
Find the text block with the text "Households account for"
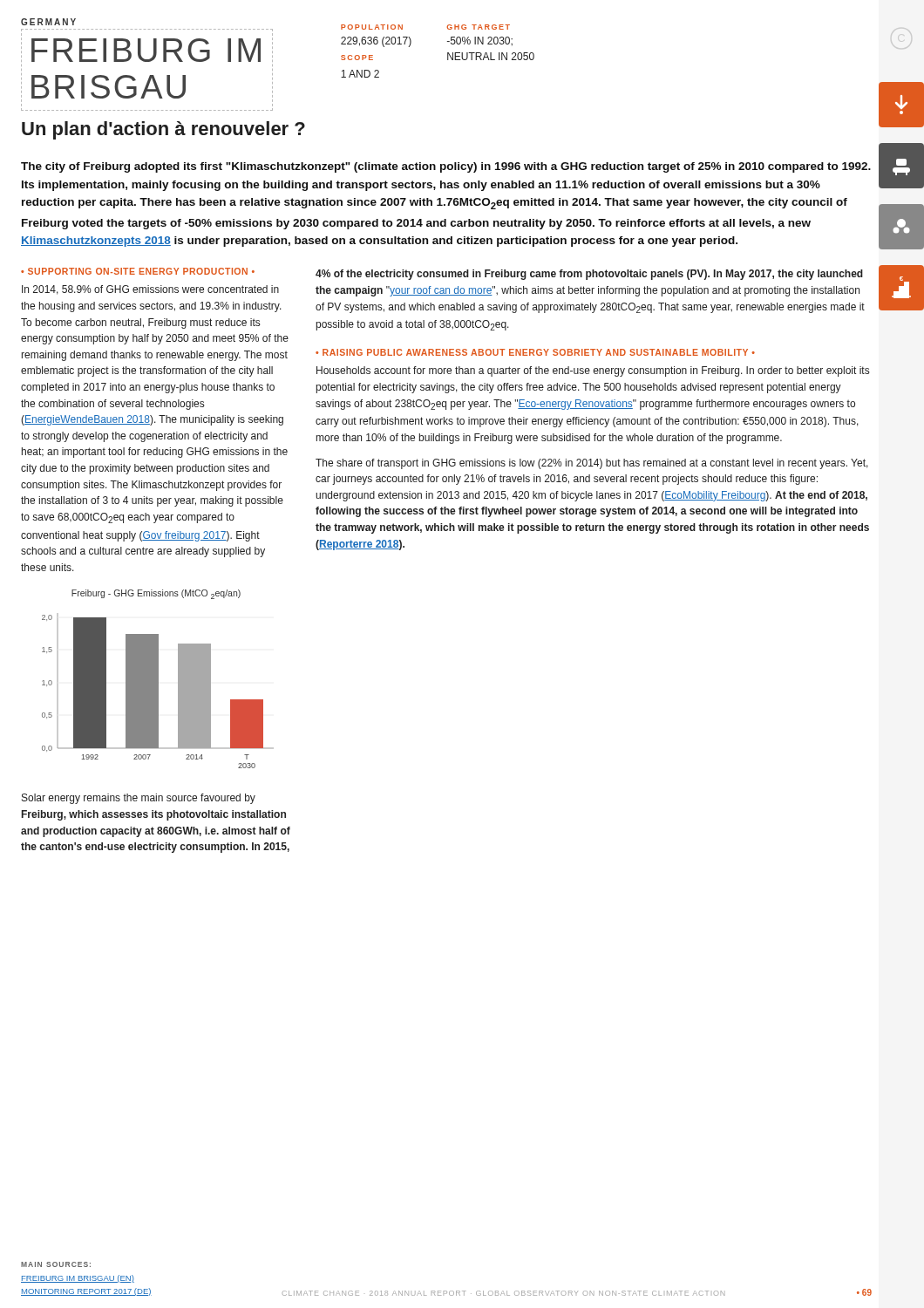(x=593, y=404)
